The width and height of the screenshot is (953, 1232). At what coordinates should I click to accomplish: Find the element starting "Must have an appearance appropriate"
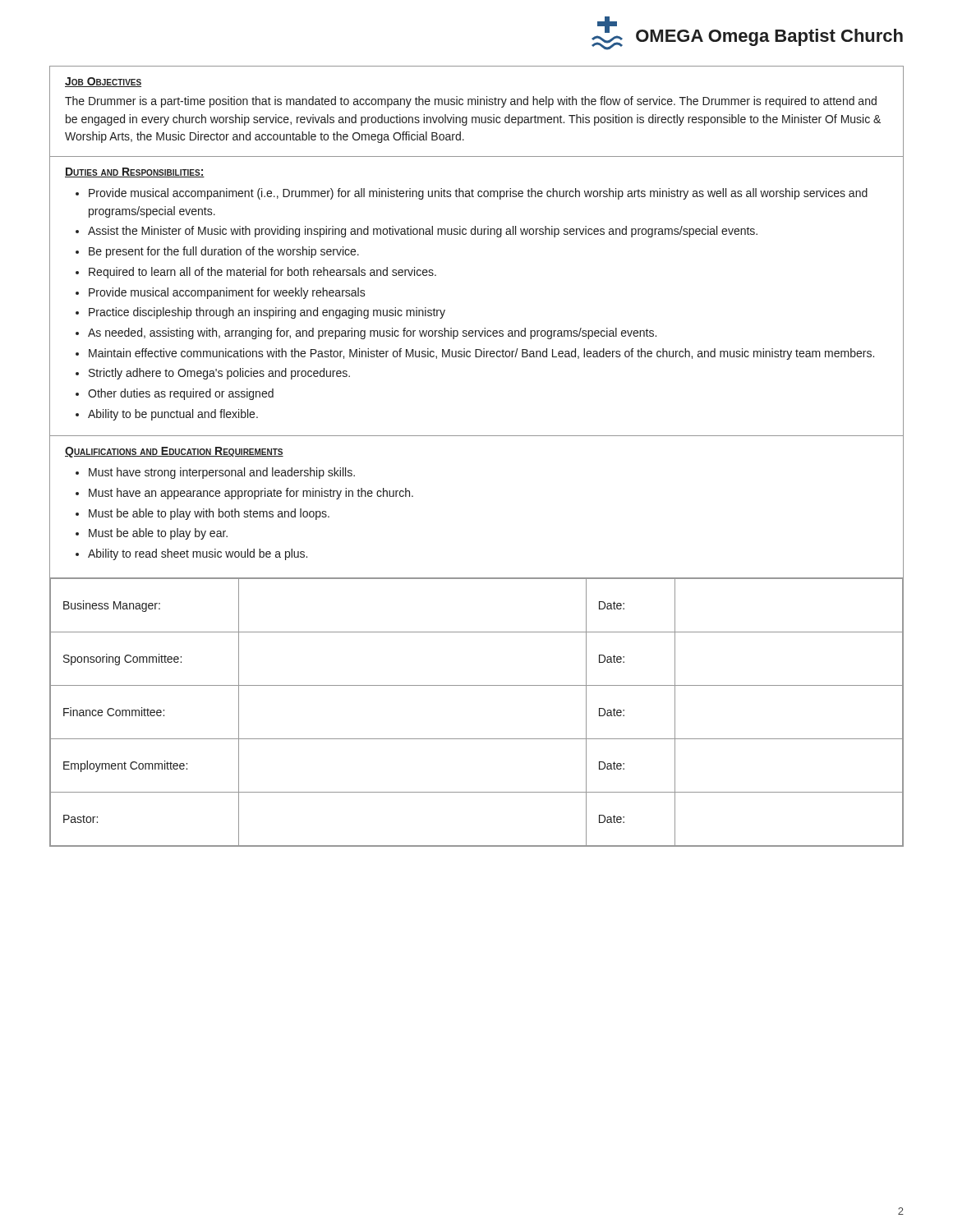(x=251, y=493)
